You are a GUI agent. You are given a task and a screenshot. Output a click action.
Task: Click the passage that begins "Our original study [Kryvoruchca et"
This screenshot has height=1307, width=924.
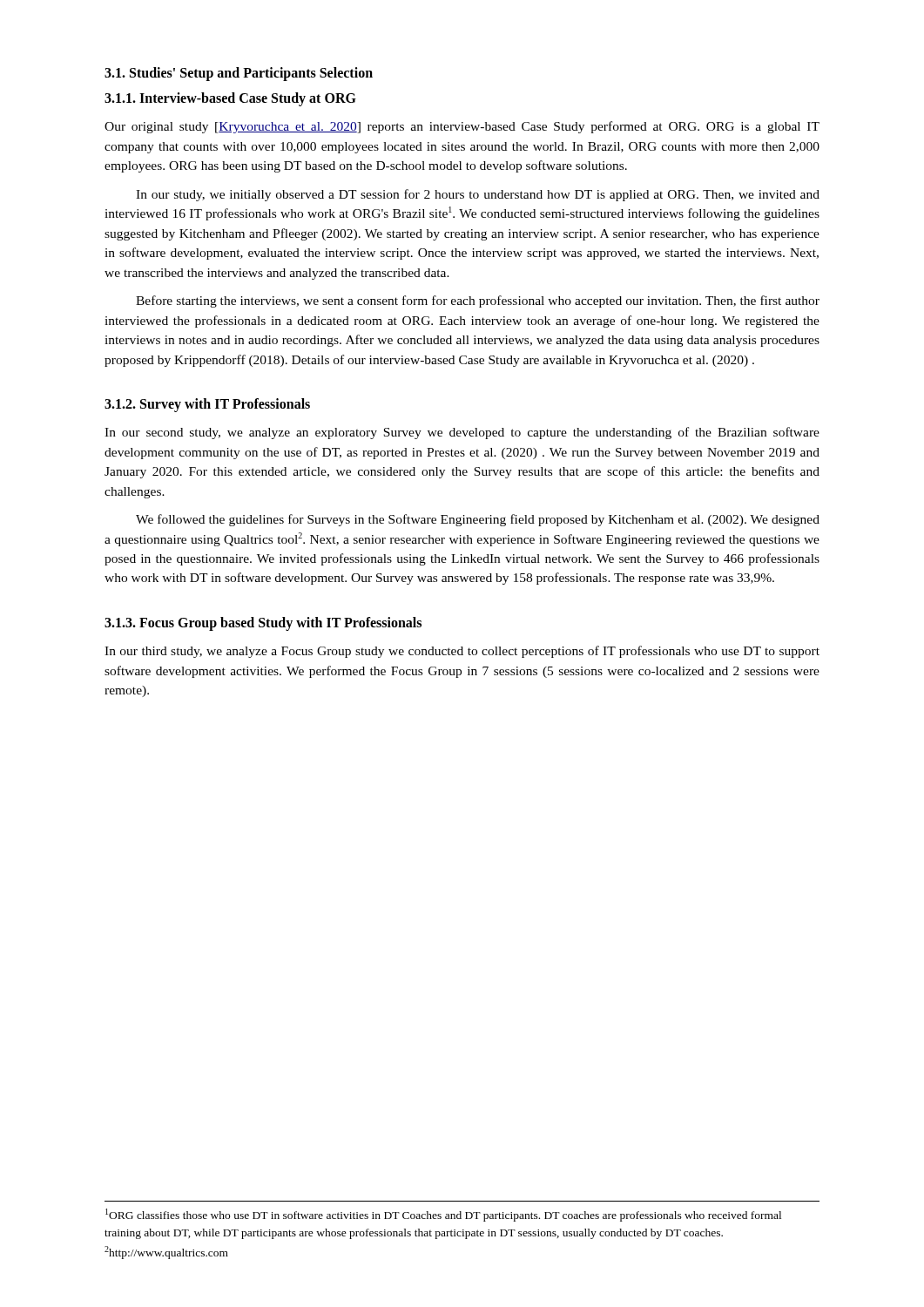[x=462, y=146]
